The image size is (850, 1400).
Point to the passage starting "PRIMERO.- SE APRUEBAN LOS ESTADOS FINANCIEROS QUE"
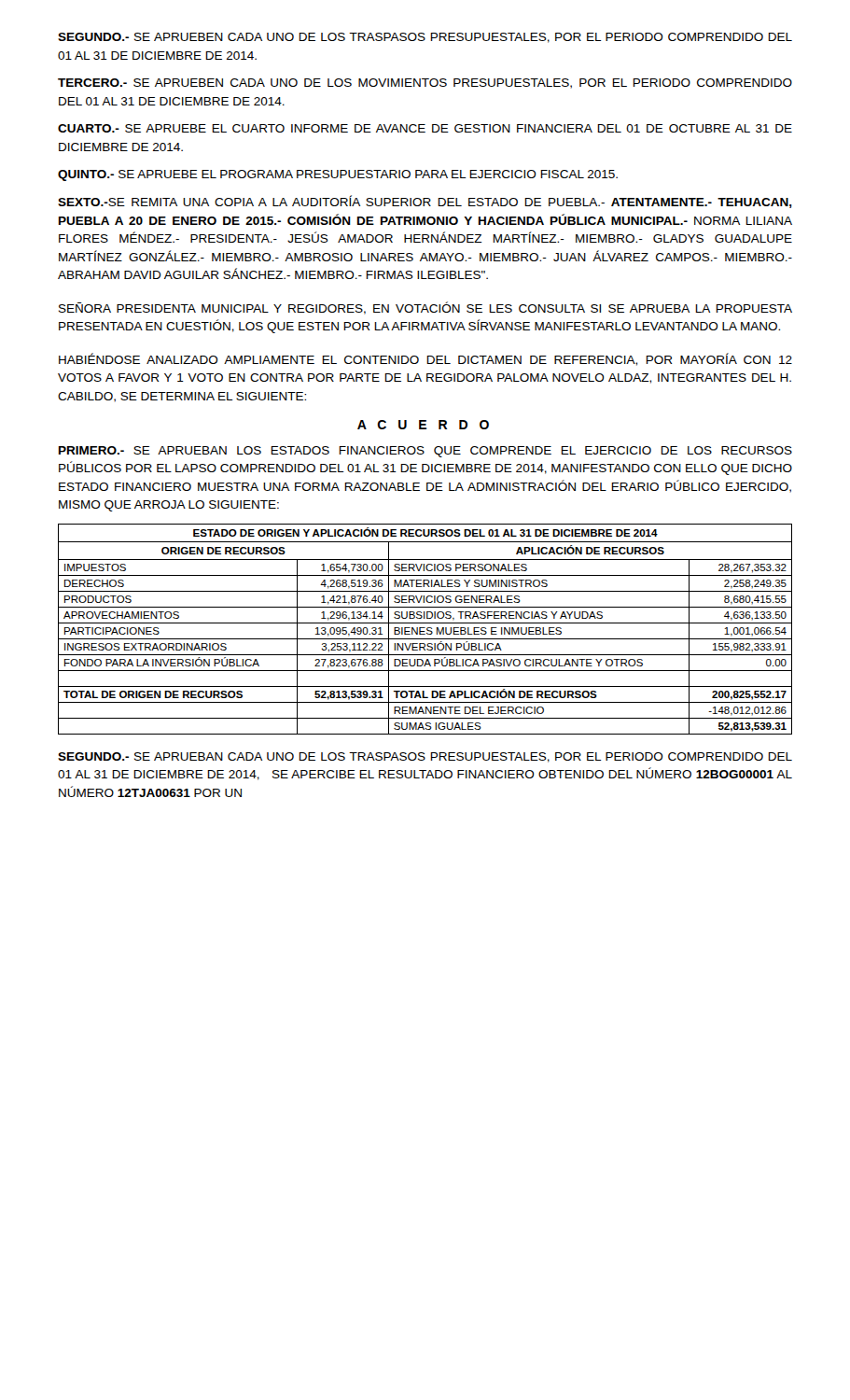pyautogui.click(x=425, y=477)
